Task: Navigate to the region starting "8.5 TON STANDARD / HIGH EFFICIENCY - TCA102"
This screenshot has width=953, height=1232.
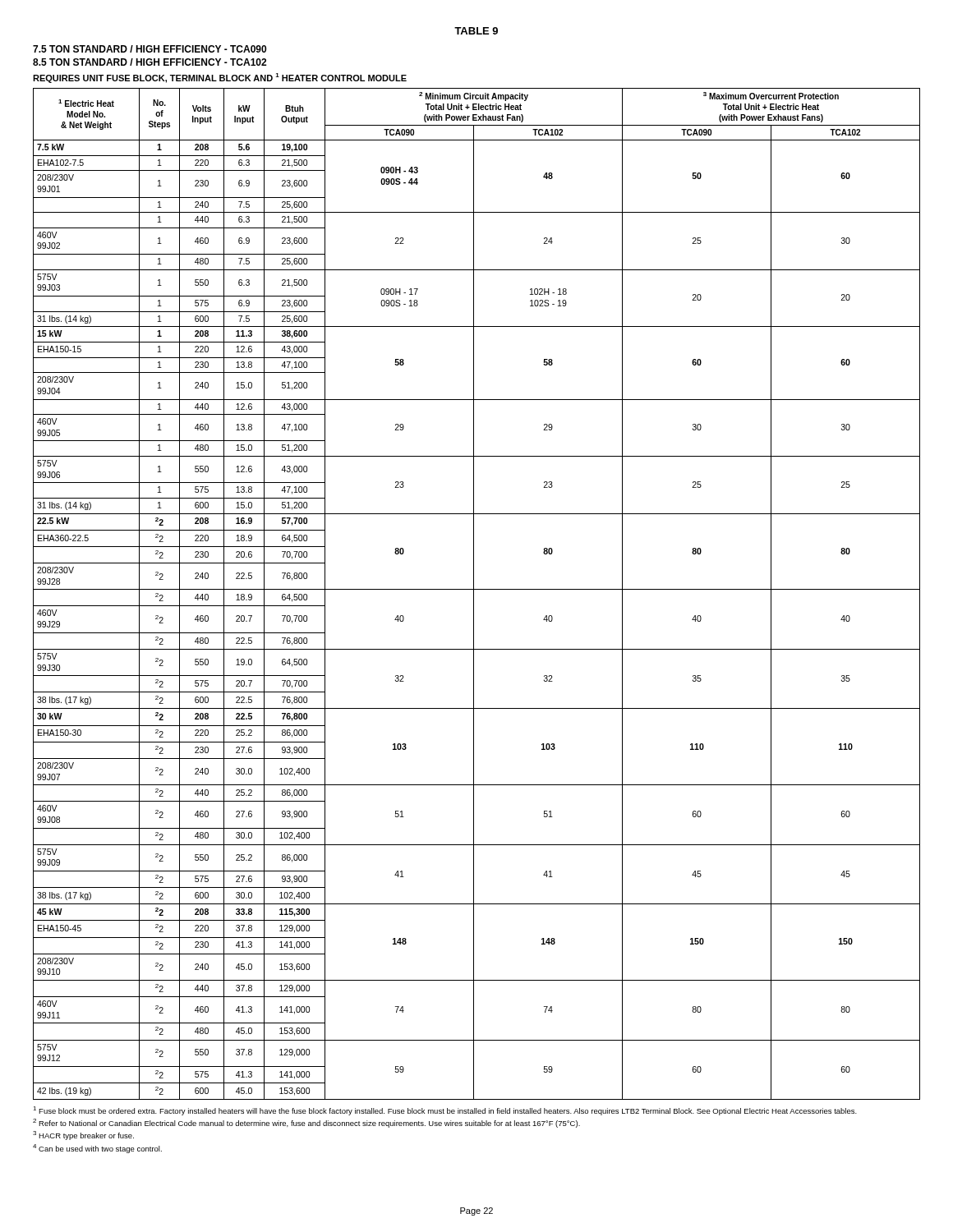Action: 150,62
